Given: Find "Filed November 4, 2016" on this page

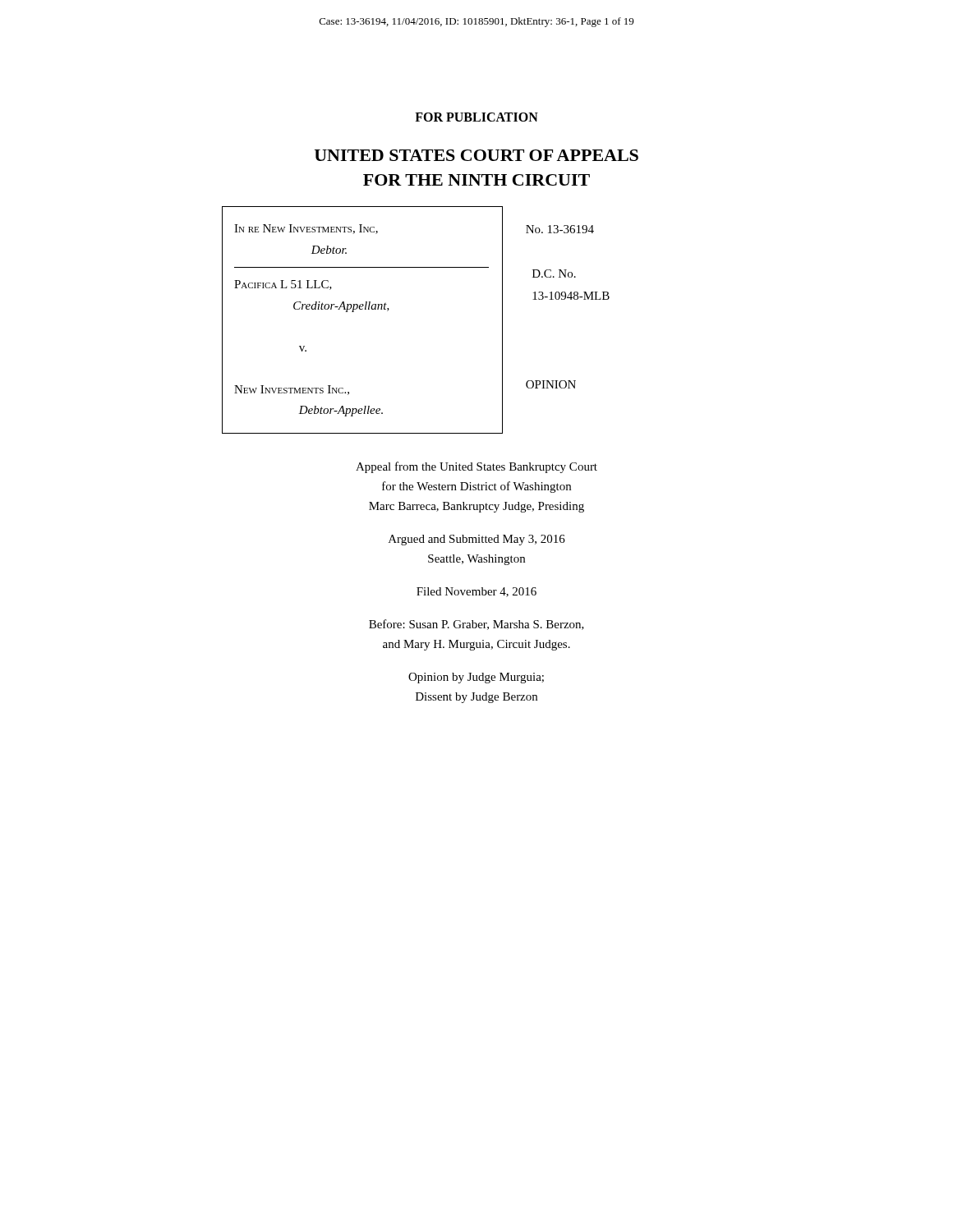Looking at the screenshot, I should pos(476,591).
